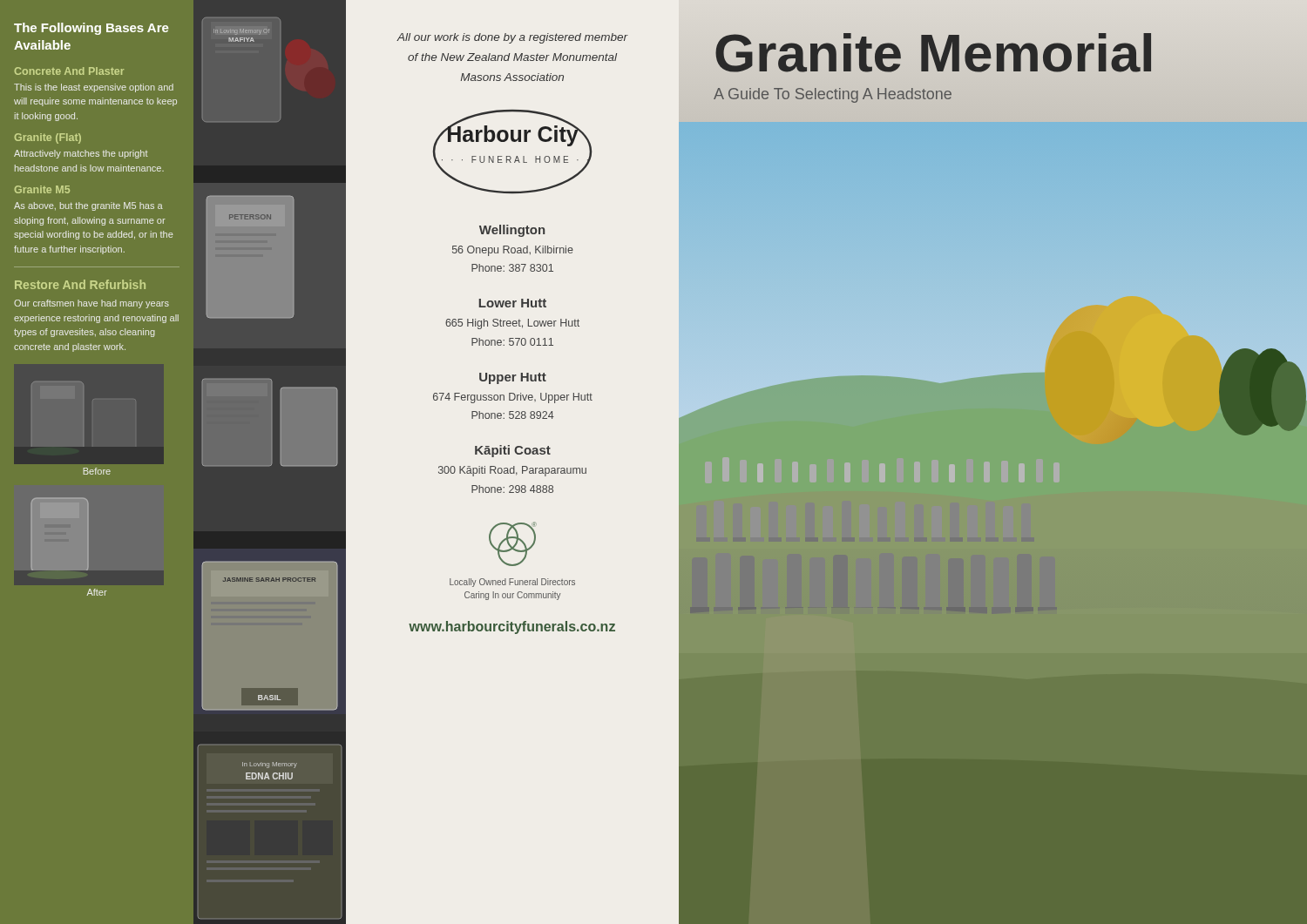Locate the block starting "Restore And Refurbish"

[x=80, y=285]
